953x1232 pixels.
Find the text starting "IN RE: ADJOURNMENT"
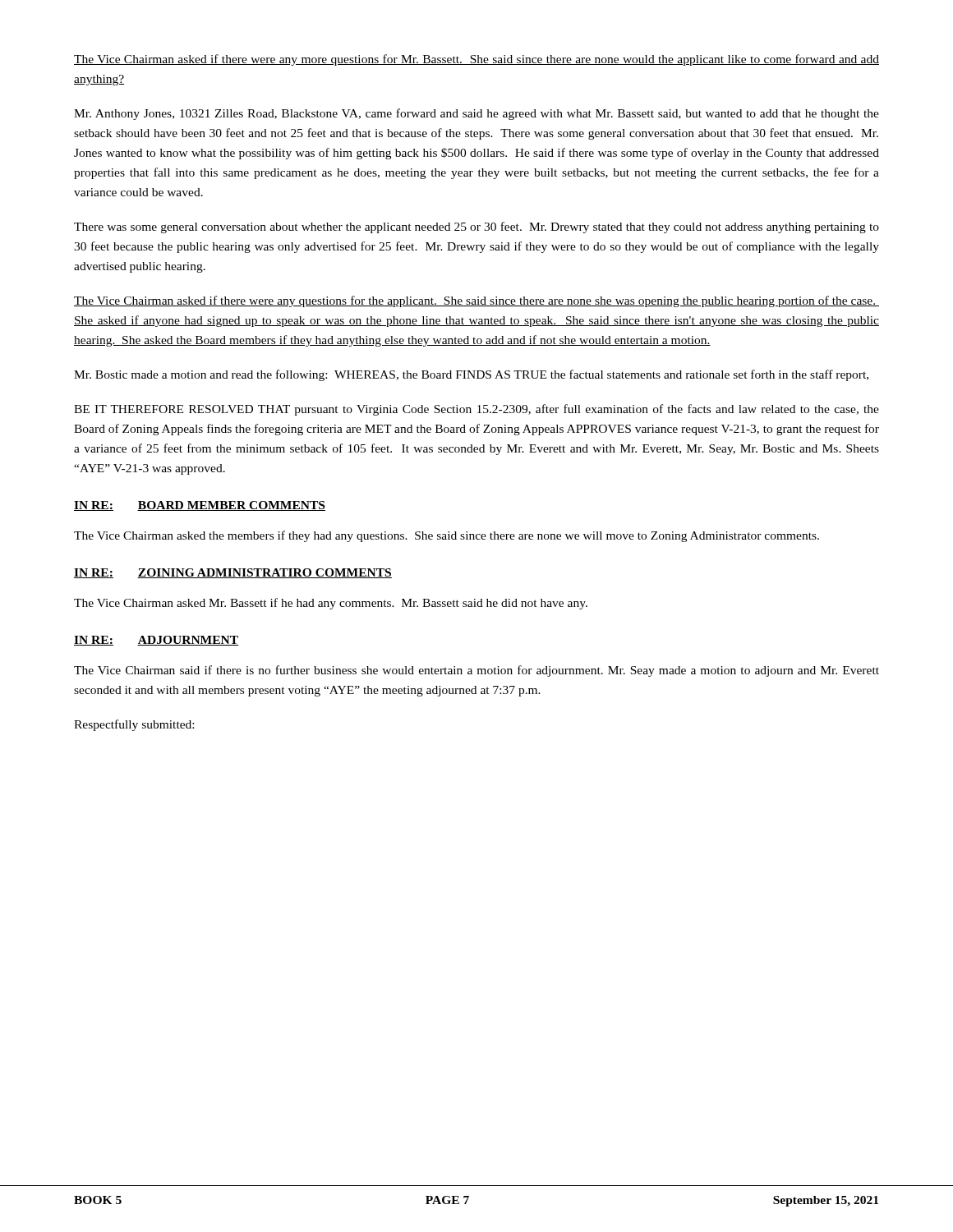coord(156,640)
